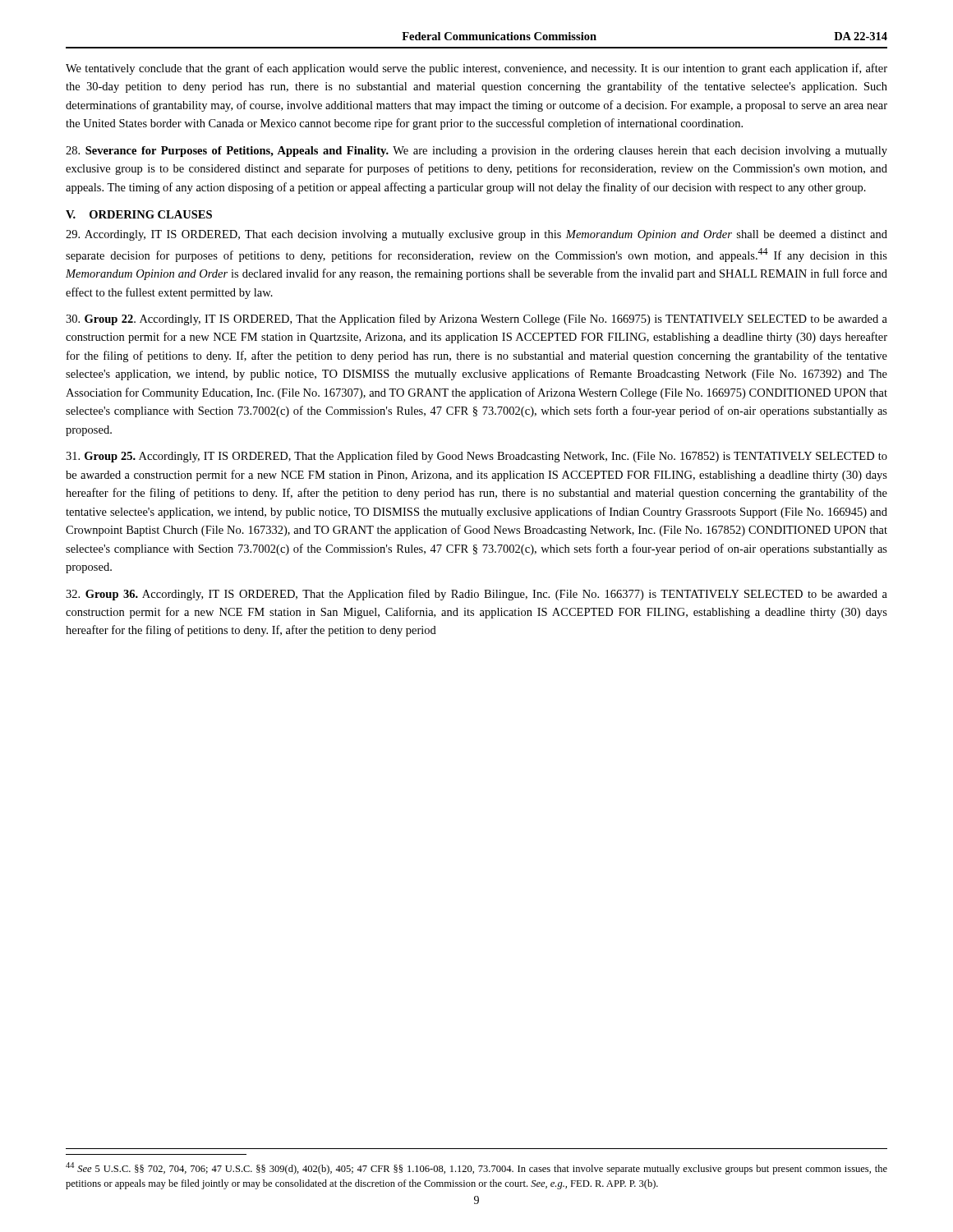
Task: Navigate to the region starting "Group 22. Accordingly, IT IS ORDERED,"
Action: click(476, 374)
